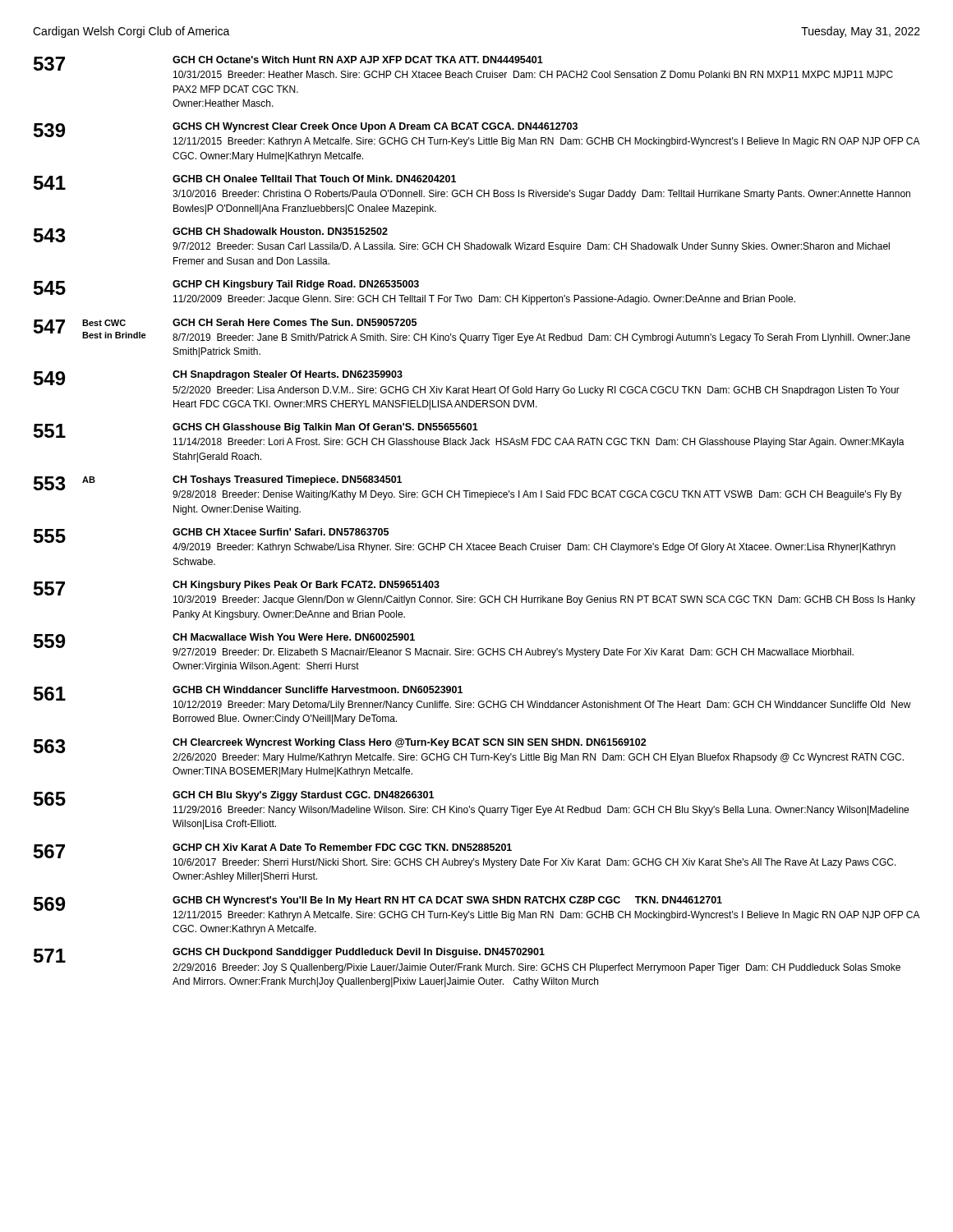The height and width of the screenshot is (1232, 953).
Task: Select the element starting "565 GCH CH Blu Skyy's"
Action: click(476, 810)
